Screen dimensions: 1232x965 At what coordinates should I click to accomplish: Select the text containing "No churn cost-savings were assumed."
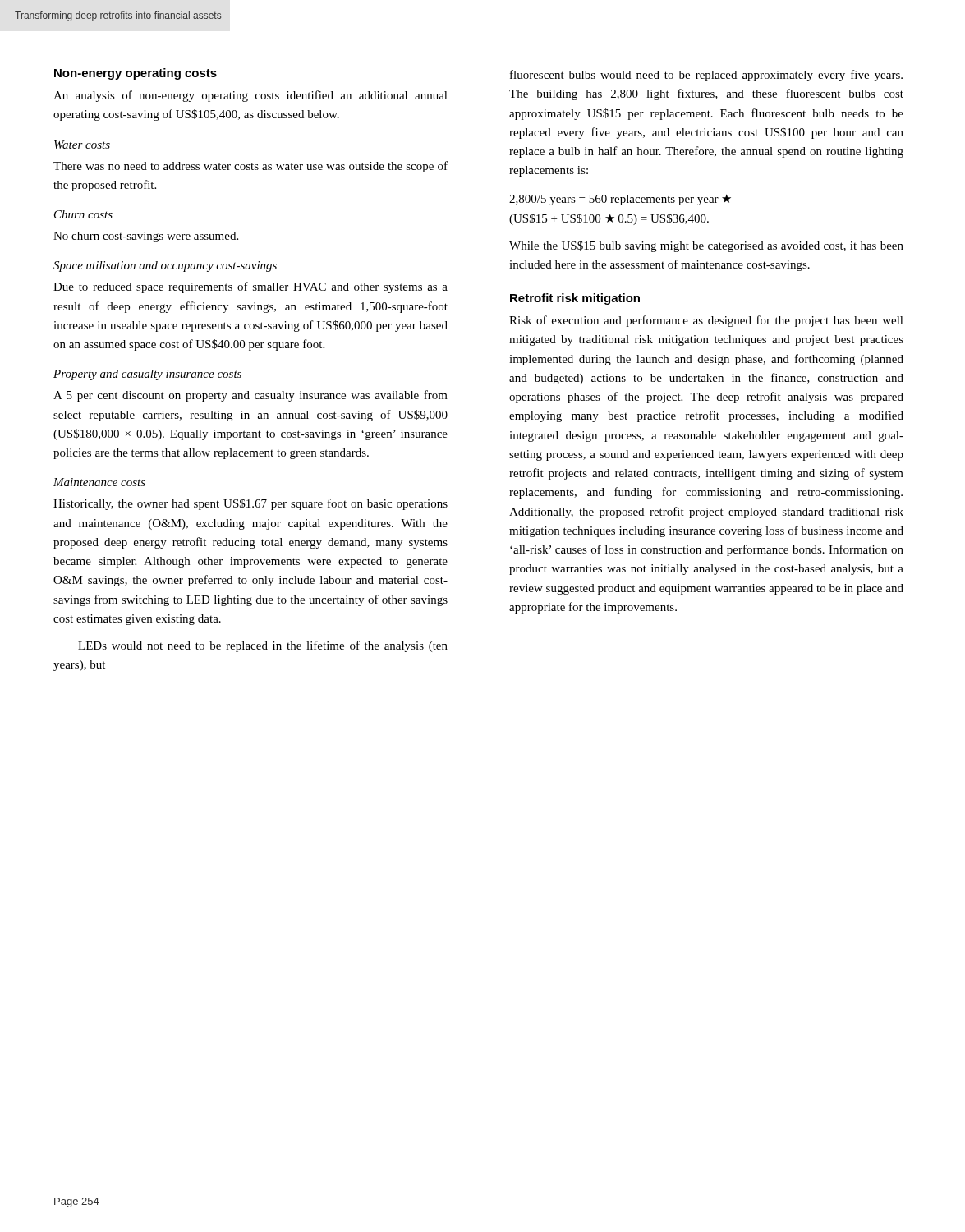pos(146,237)
